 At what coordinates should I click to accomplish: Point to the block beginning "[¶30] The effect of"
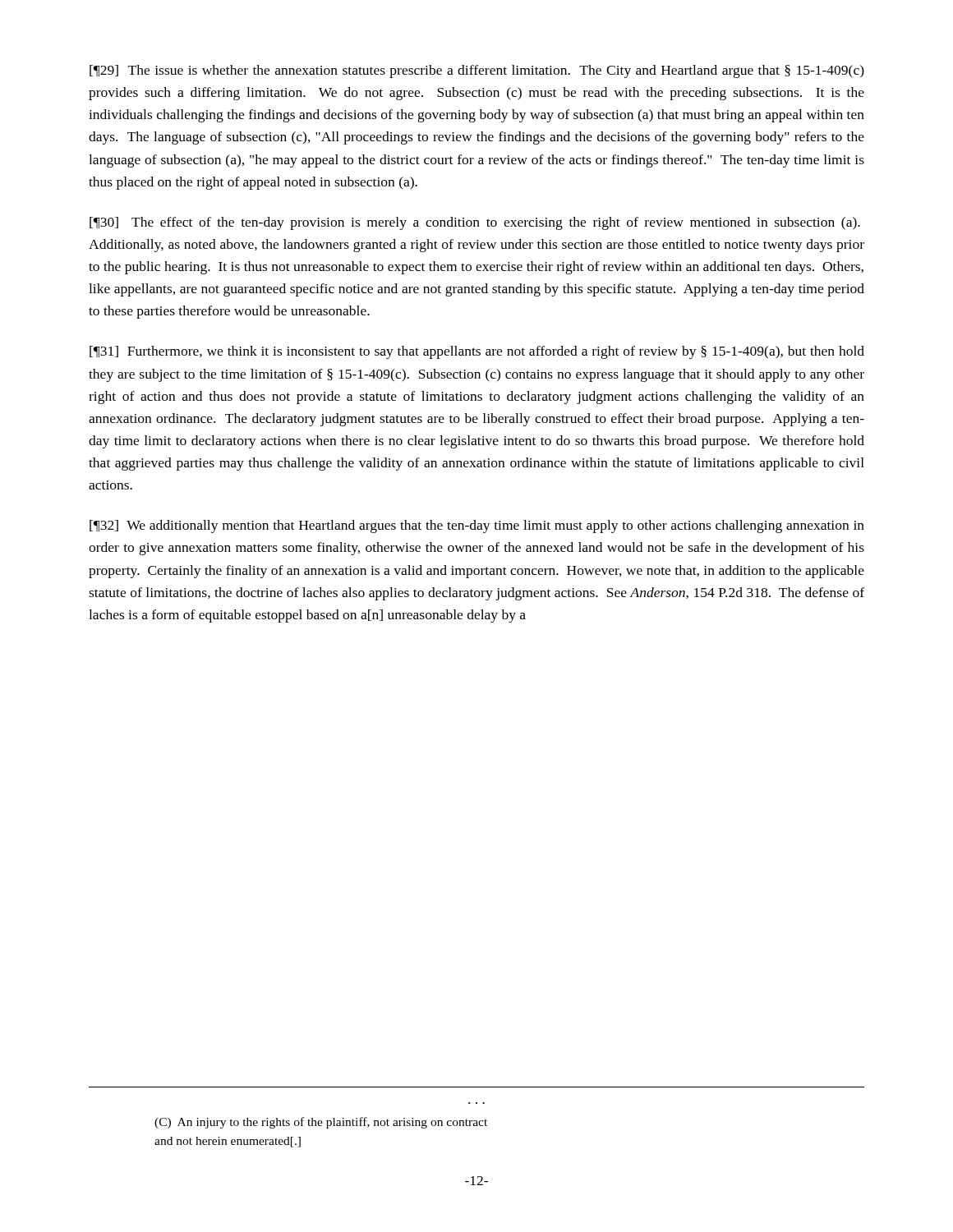point(476,266)
